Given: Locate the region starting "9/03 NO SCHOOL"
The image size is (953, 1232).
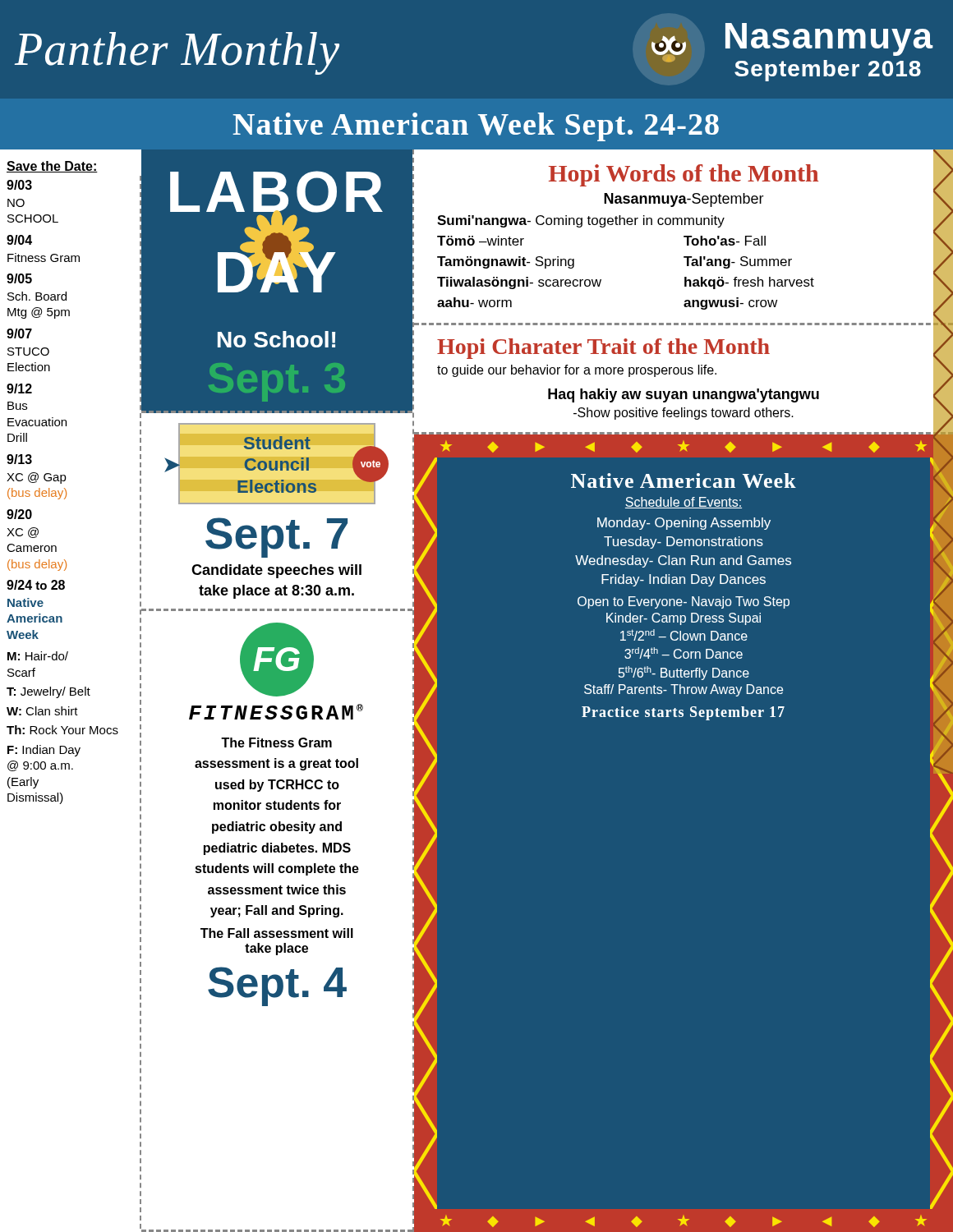Looking at the screenshot, I should tap(19, 185).
